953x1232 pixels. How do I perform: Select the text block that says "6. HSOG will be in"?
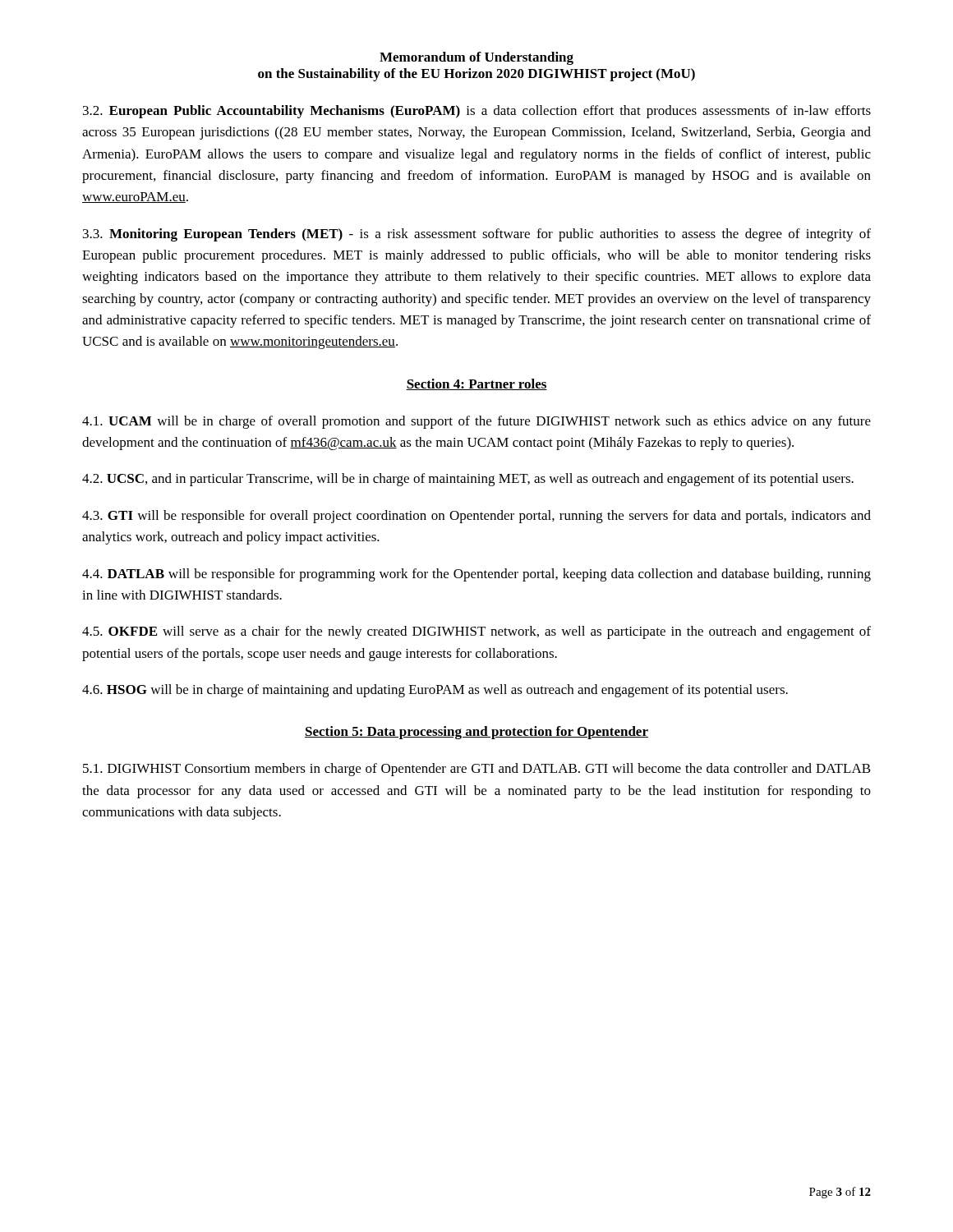pyautogui.click(x=435, y=689)
